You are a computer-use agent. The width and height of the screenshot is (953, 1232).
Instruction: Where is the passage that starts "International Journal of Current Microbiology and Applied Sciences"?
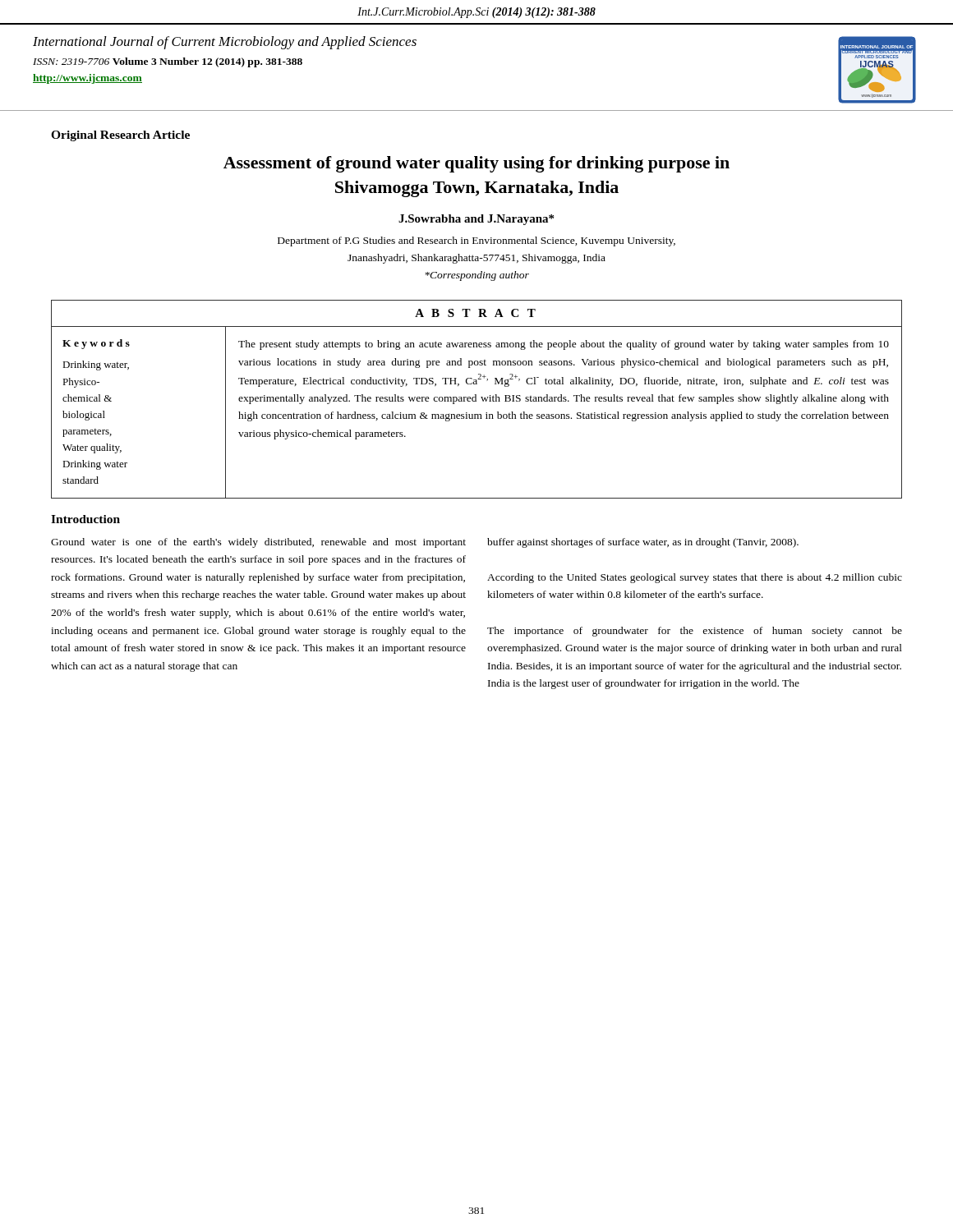tap(225, 43)
